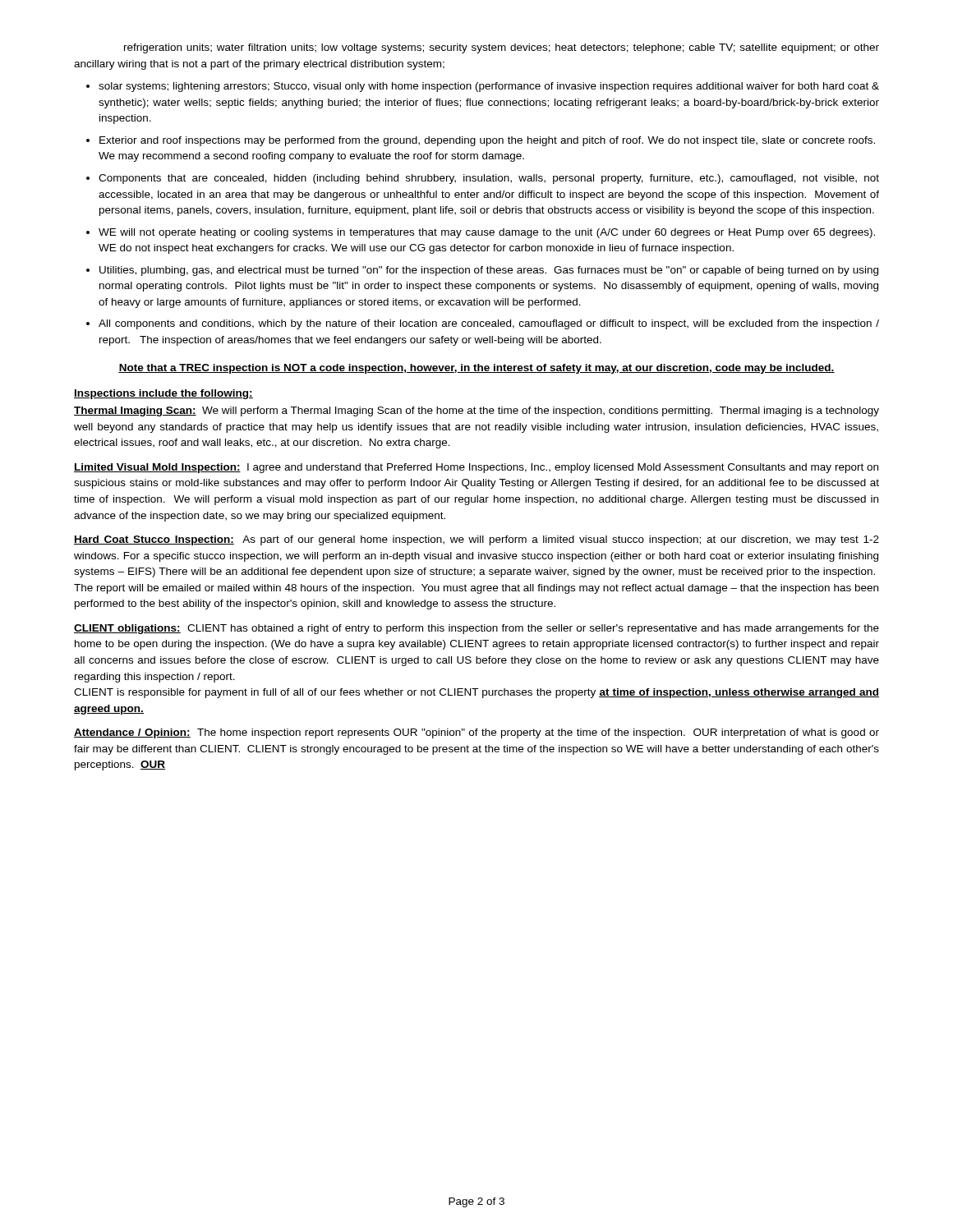Click on the text block that reads "Limited Visual Mold Inspection:"

pyautogui.click(x=476, y=491)
